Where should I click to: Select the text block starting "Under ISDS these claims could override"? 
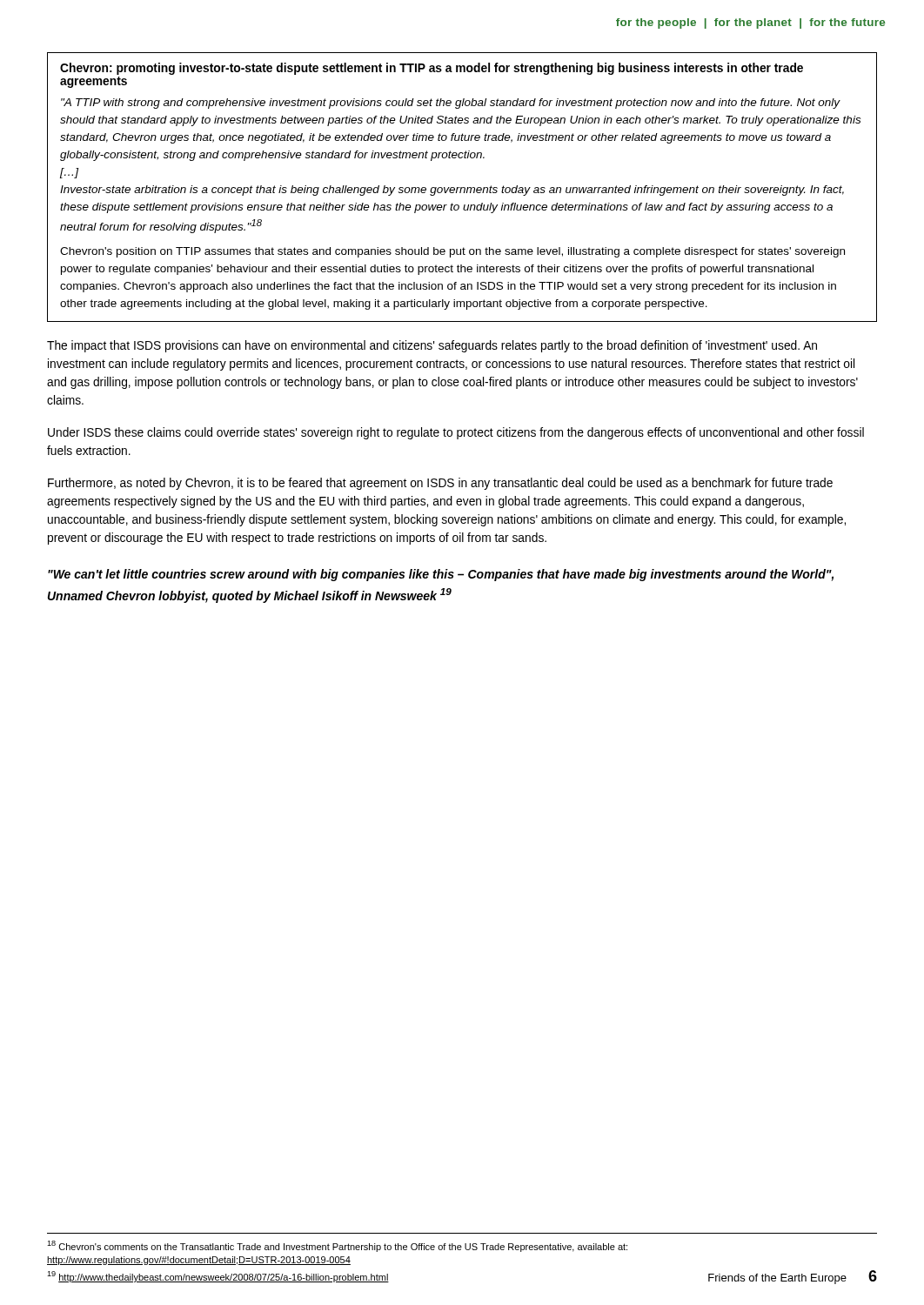[456, 442]
